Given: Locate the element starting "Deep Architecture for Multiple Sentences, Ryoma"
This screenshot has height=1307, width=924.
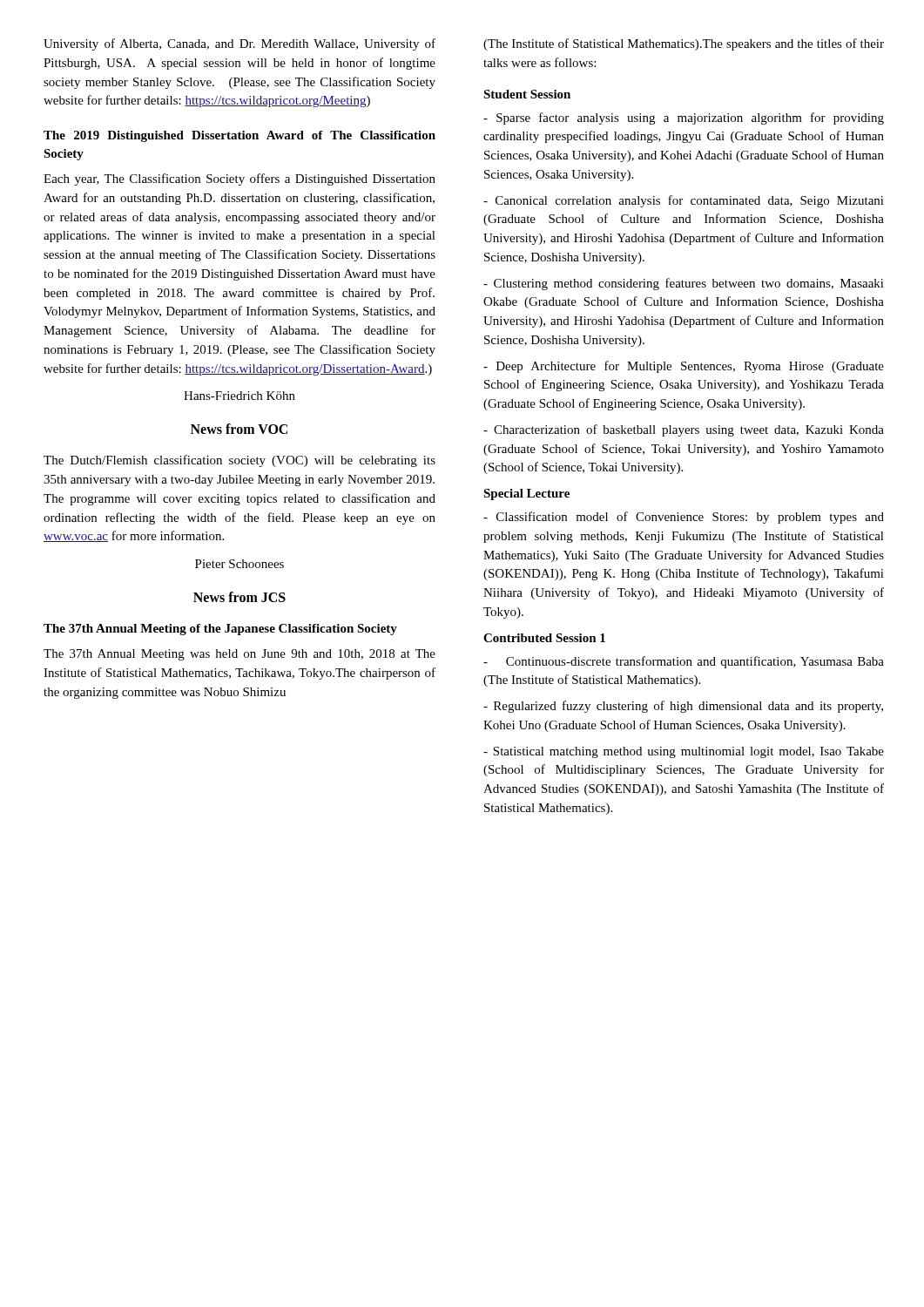Looking at the screenshot, I should tap(684, 384).
